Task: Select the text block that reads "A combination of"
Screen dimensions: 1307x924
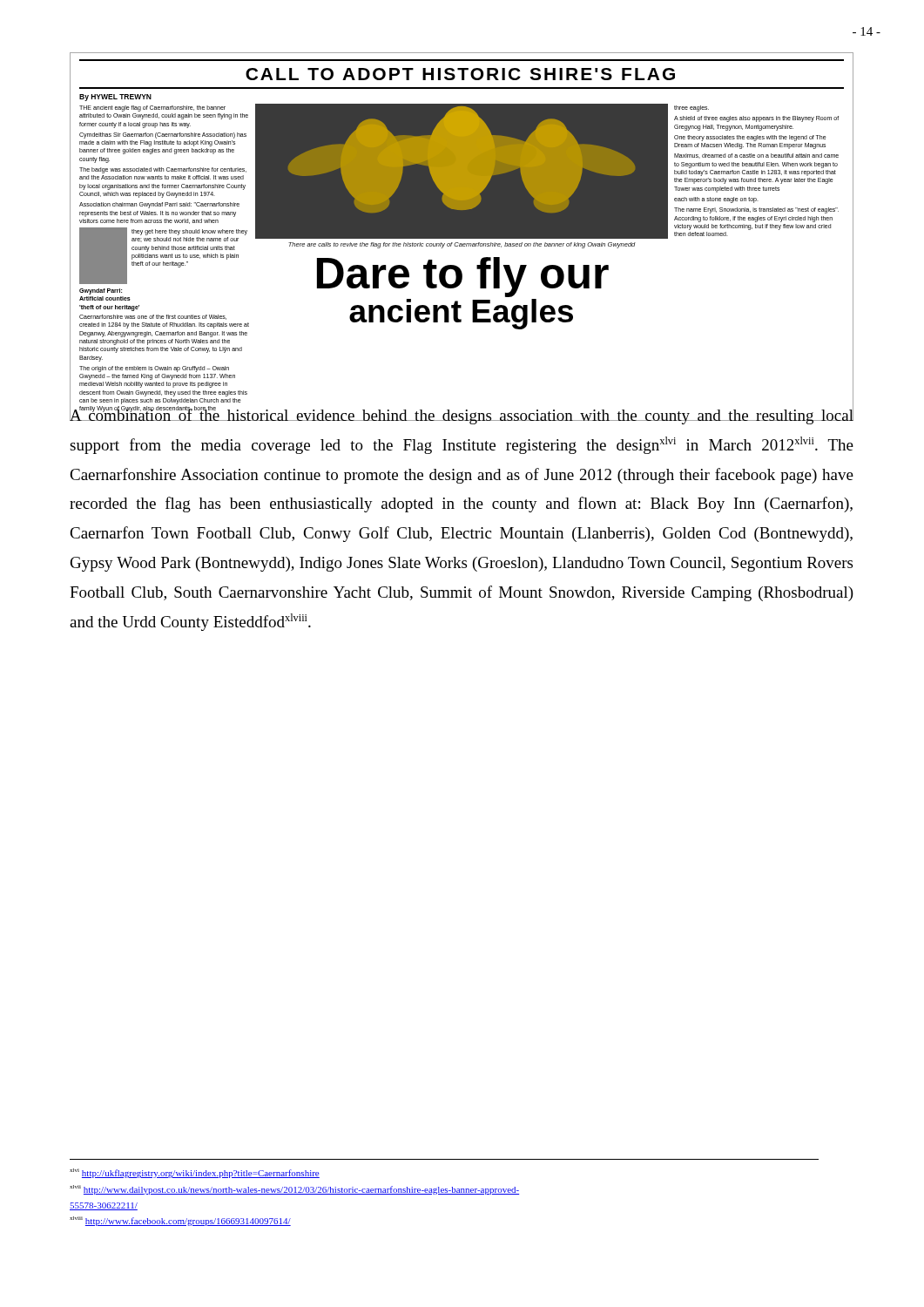Action: [462, 518]
